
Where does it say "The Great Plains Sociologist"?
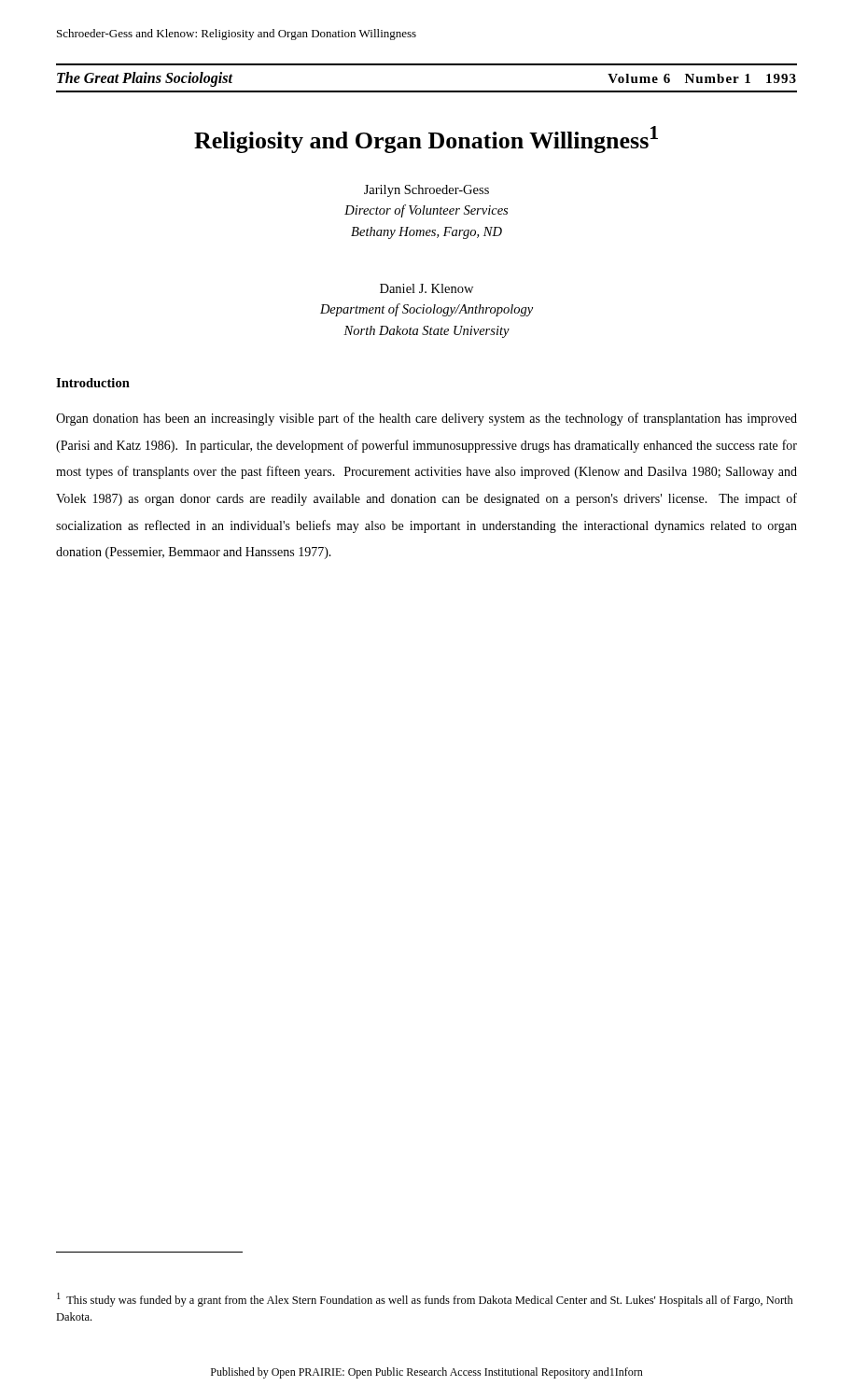(x=144, y=78)
